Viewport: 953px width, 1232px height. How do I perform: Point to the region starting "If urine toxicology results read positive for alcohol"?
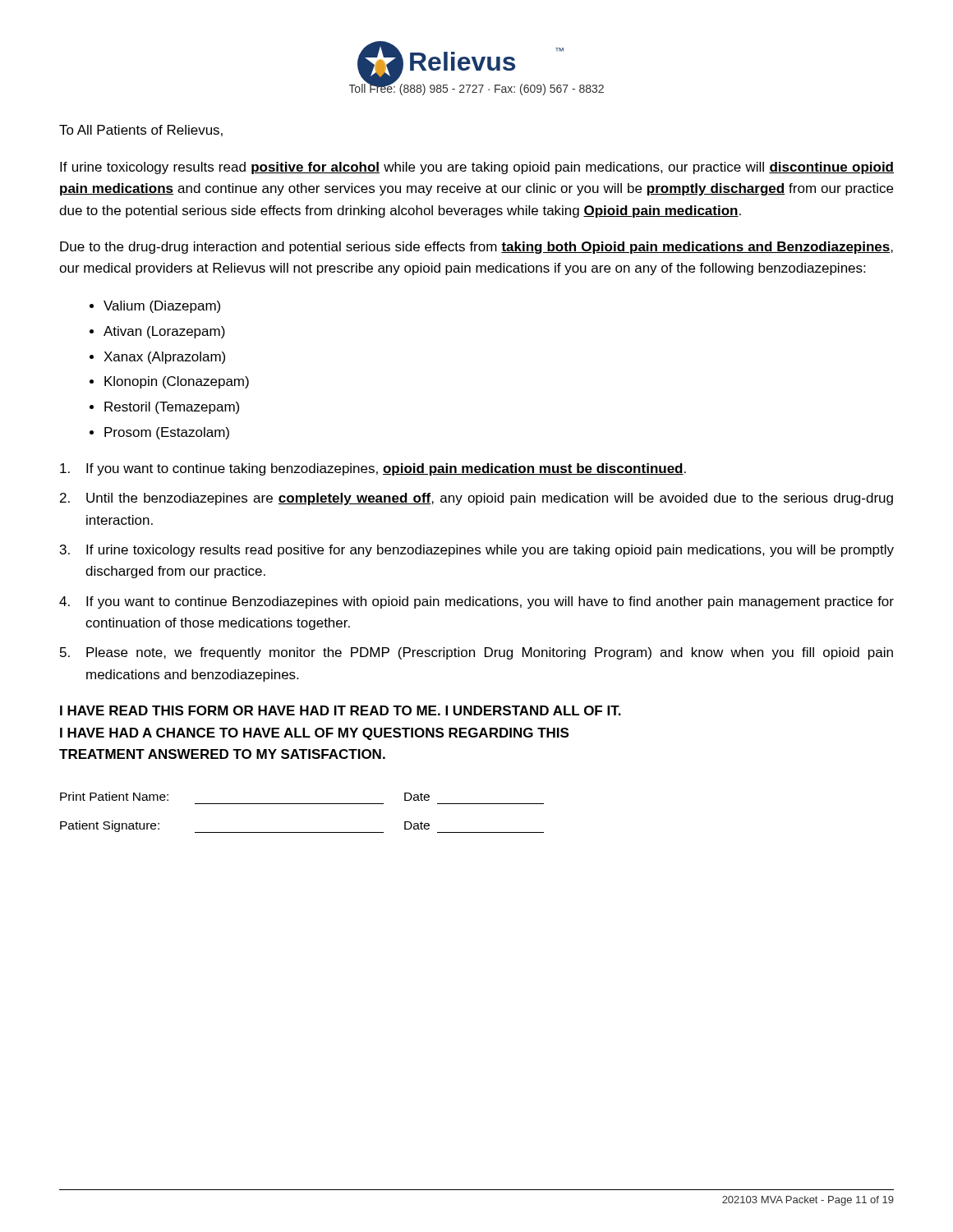[x=476, y=189]
